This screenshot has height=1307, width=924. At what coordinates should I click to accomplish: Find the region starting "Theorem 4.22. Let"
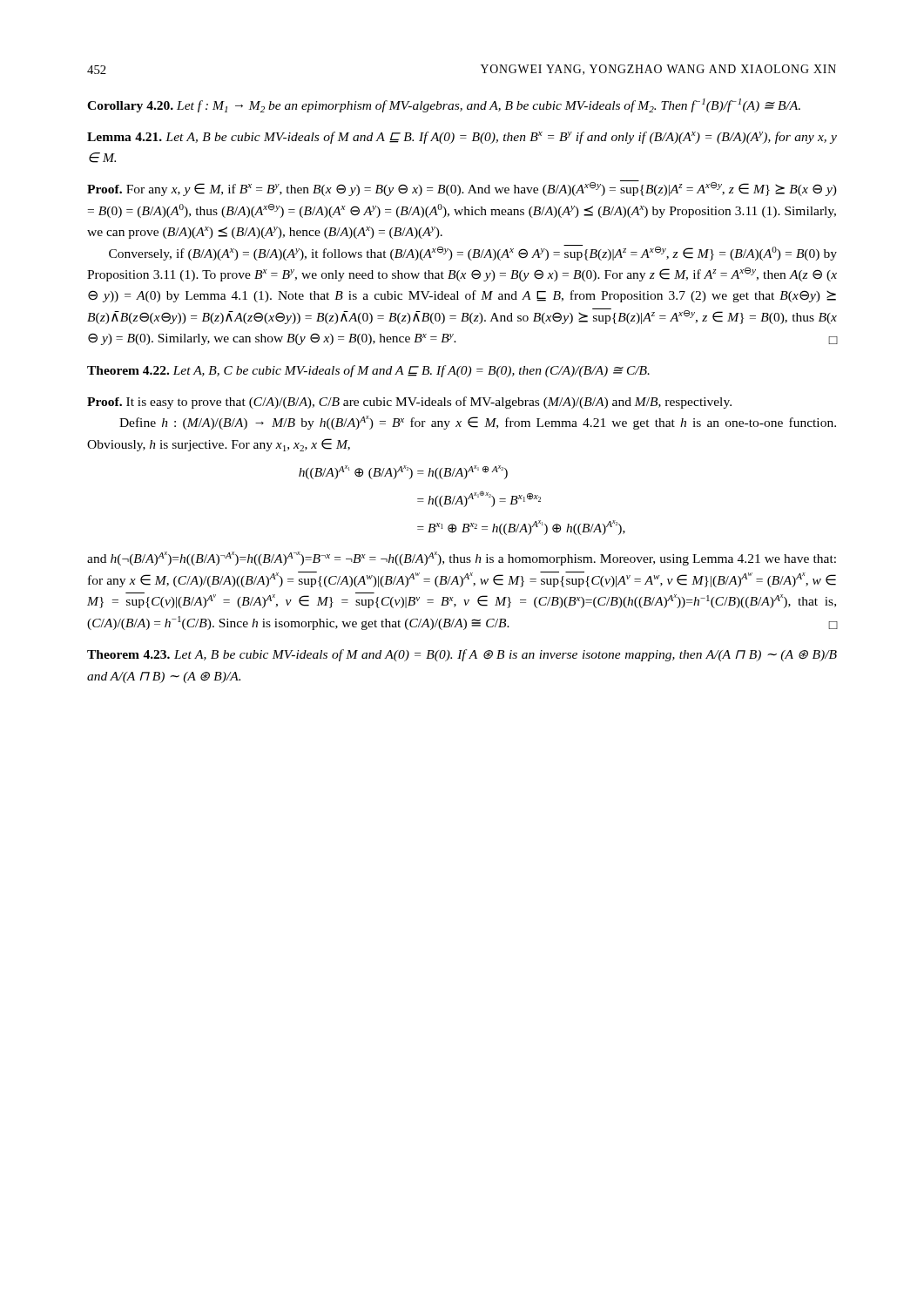pyautogui.click(x=369, y=370)
